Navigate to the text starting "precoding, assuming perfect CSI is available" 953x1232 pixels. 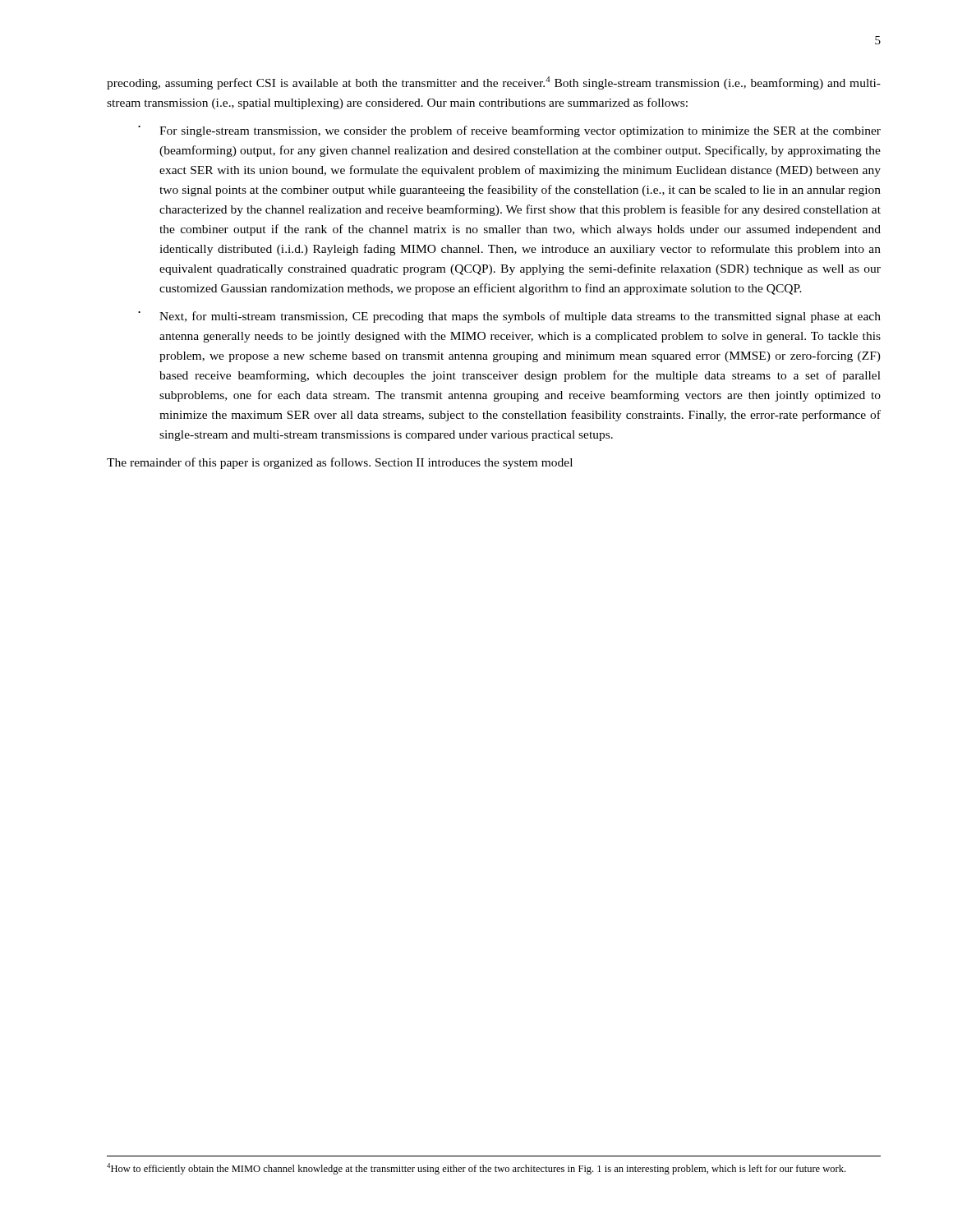point(494,92)
